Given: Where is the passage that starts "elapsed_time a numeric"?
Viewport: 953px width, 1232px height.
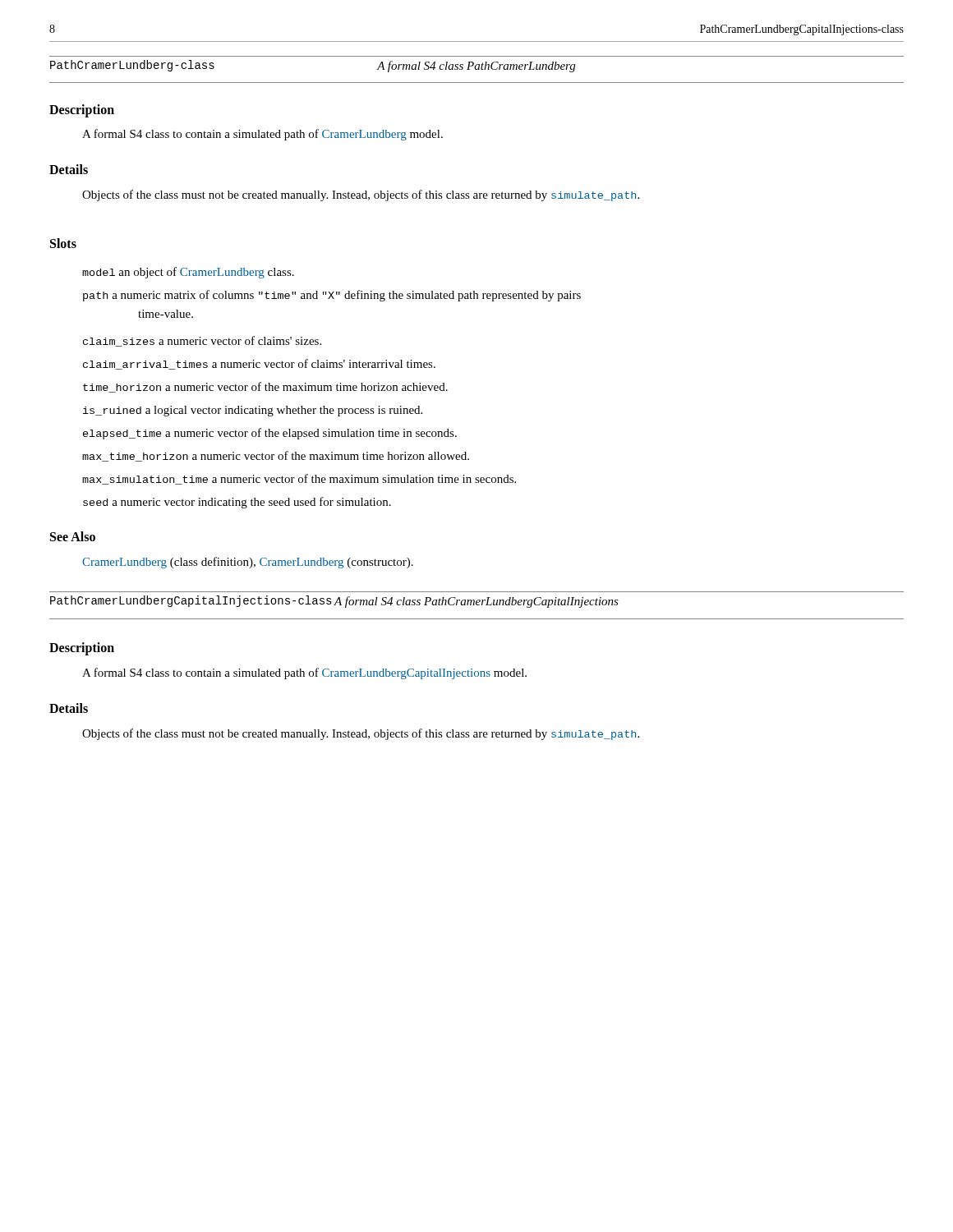Looking at the screenshot, I should click(x=270, y=433).
